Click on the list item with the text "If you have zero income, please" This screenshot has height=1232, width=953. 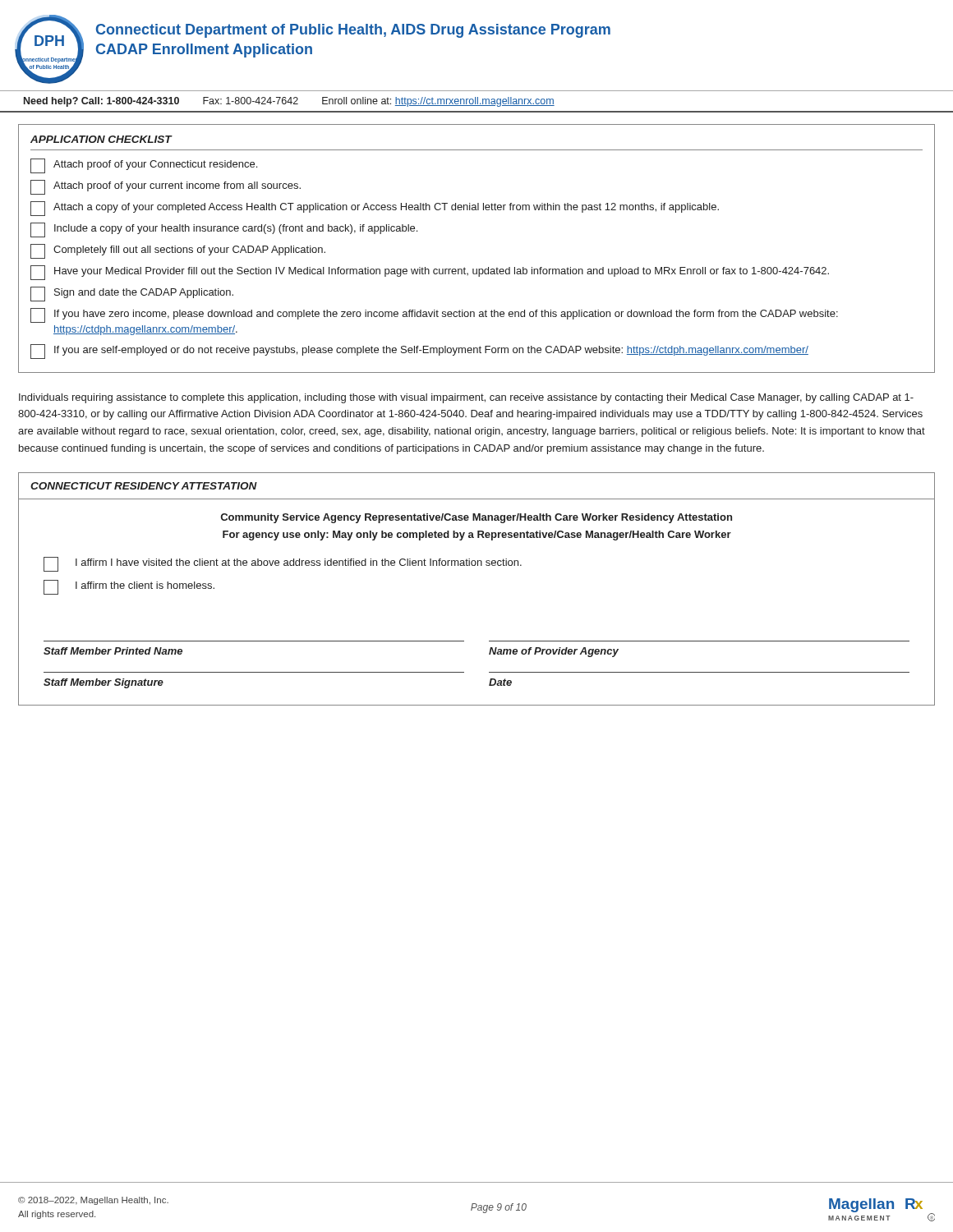pyautogui.click(x=476, y=322)
